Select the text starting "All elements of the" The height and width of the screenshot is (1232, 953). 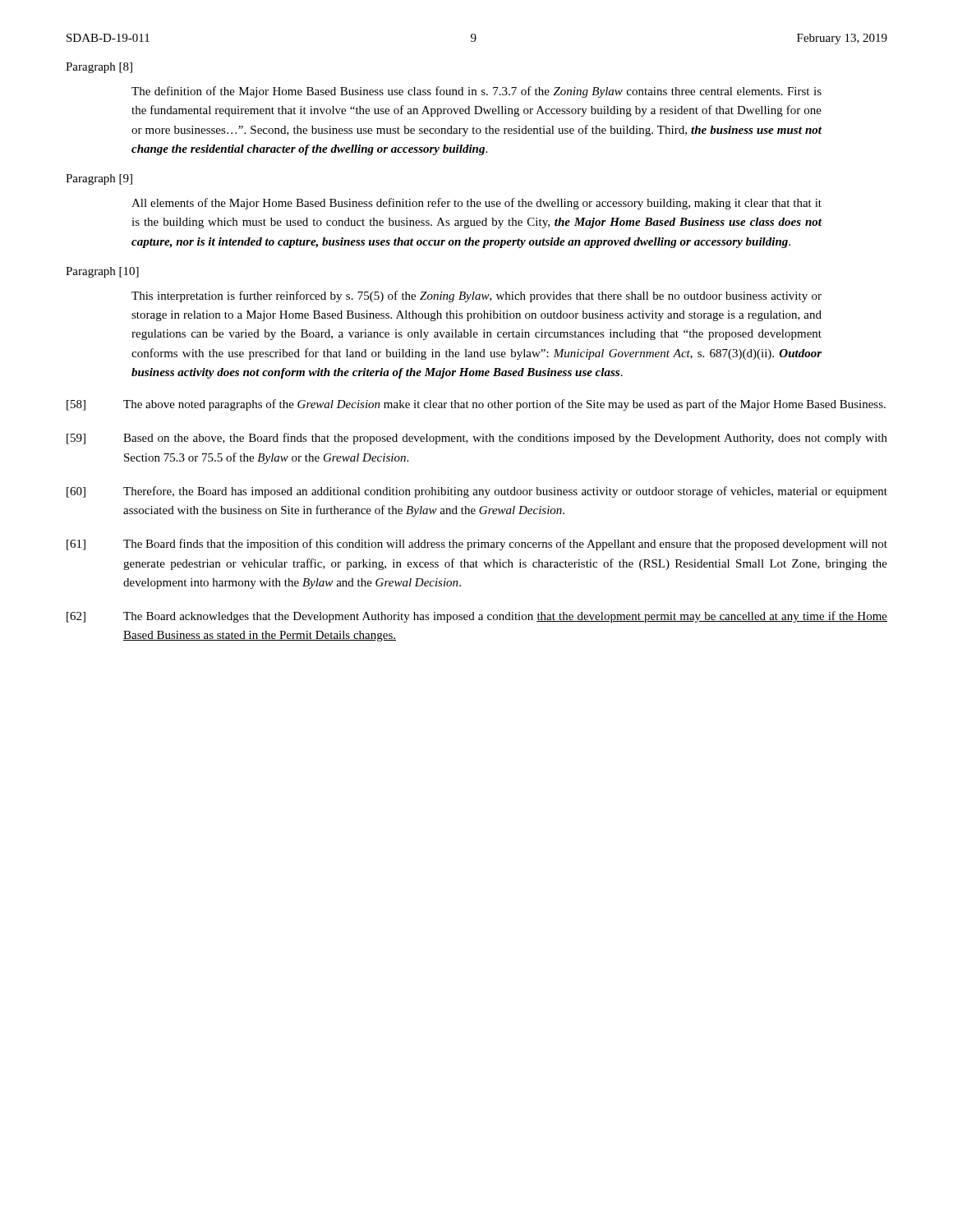click(476, 222)
